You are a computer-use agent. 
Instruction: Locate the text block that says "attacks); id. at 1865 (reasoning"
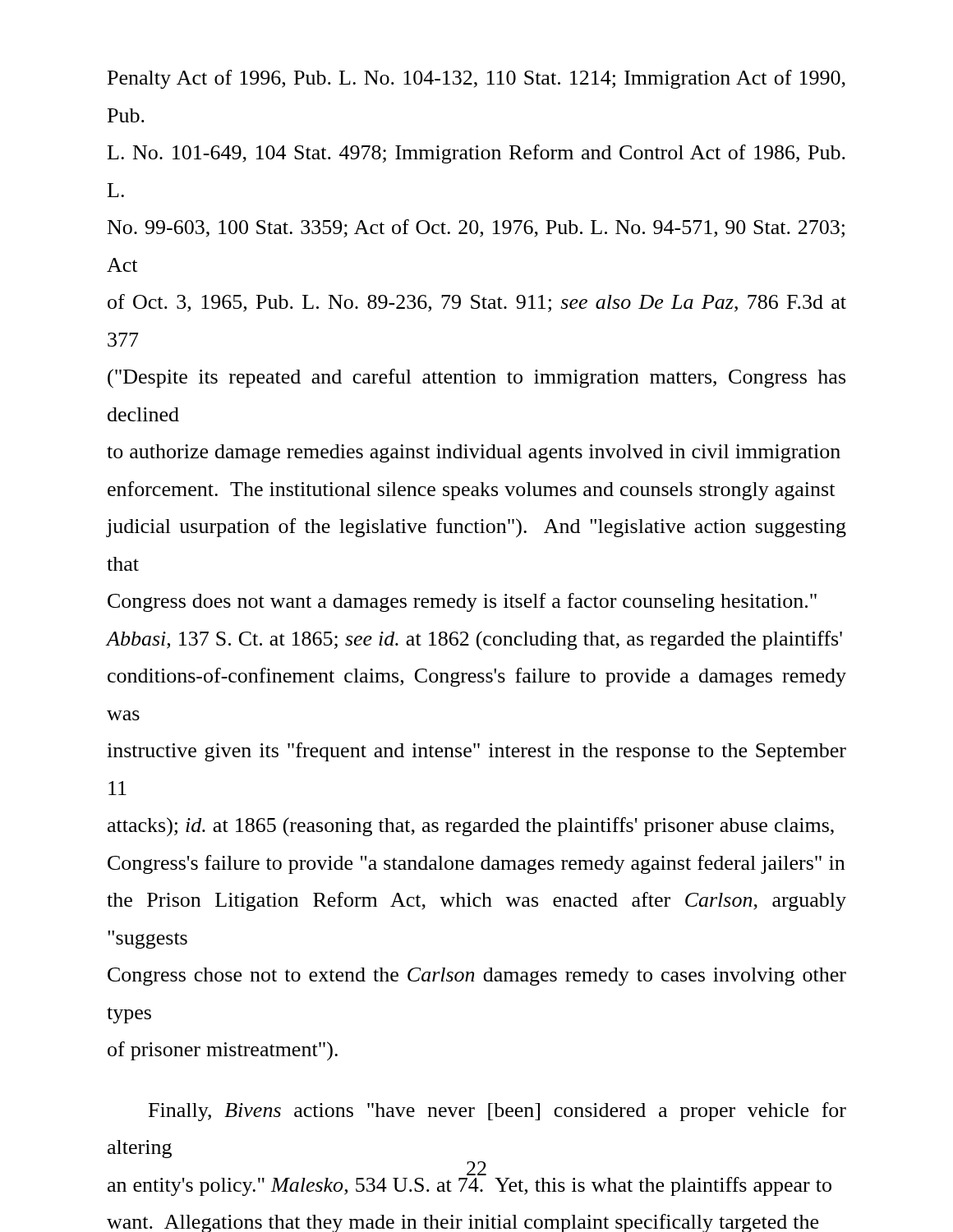pyautogui.click(x=471, y=825)
